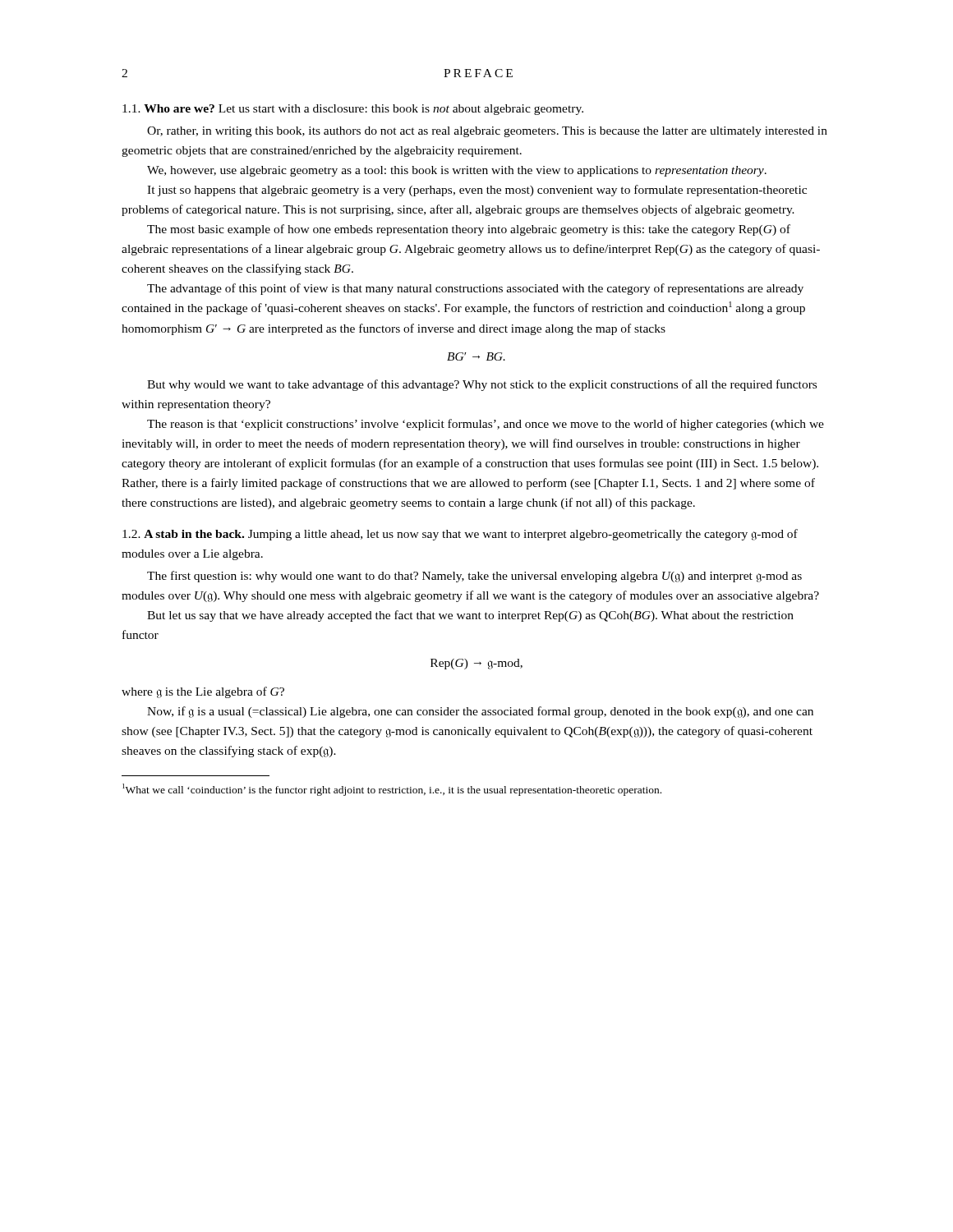Image resolution: width=953 pixels, height=1232 pixels.
Task: Point to the element starting "The most basic example of how one"
Action: (x=471, y=249)
